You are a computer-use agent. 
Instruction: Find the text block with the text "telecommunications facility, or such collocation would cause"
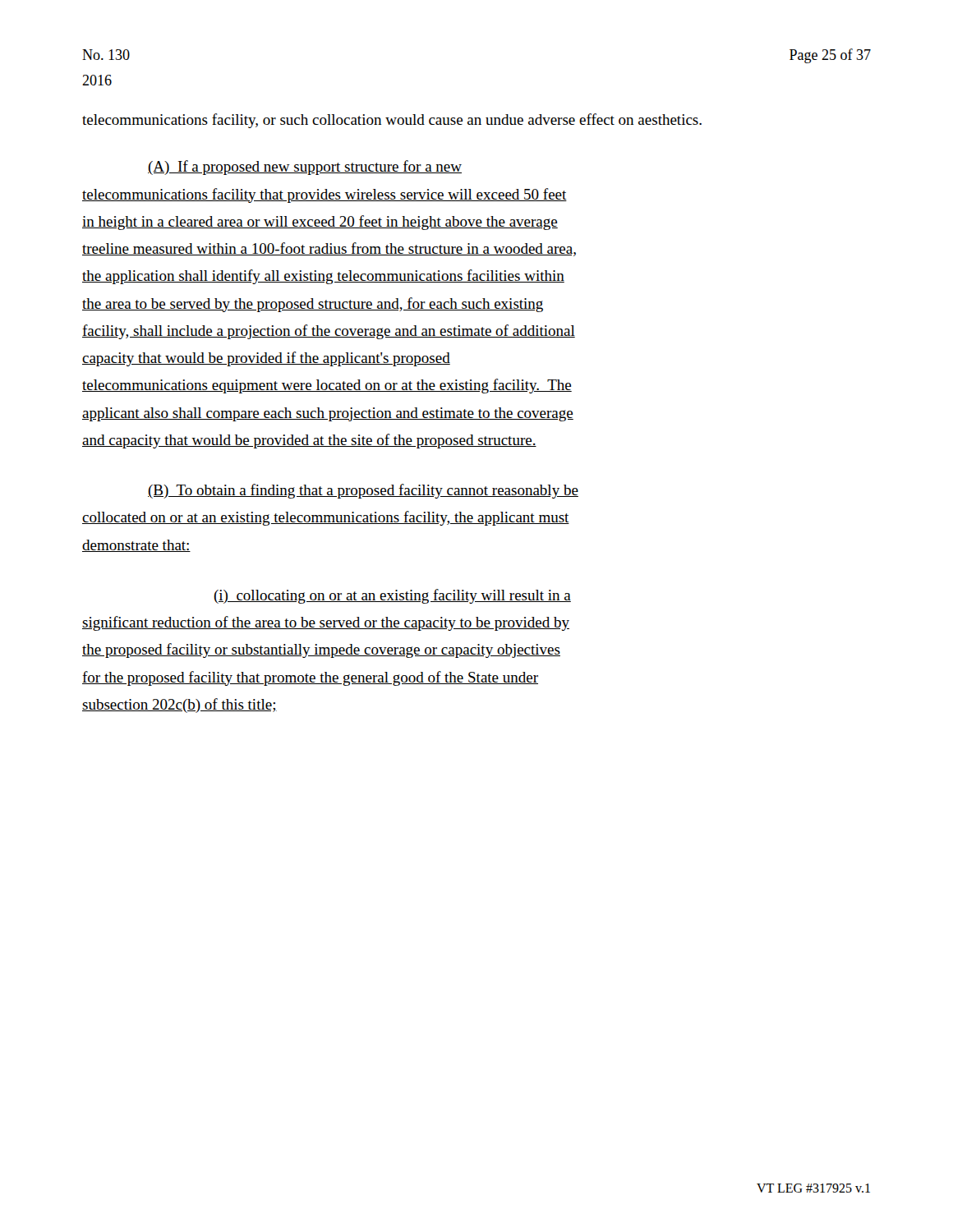[x=392, y=120]
